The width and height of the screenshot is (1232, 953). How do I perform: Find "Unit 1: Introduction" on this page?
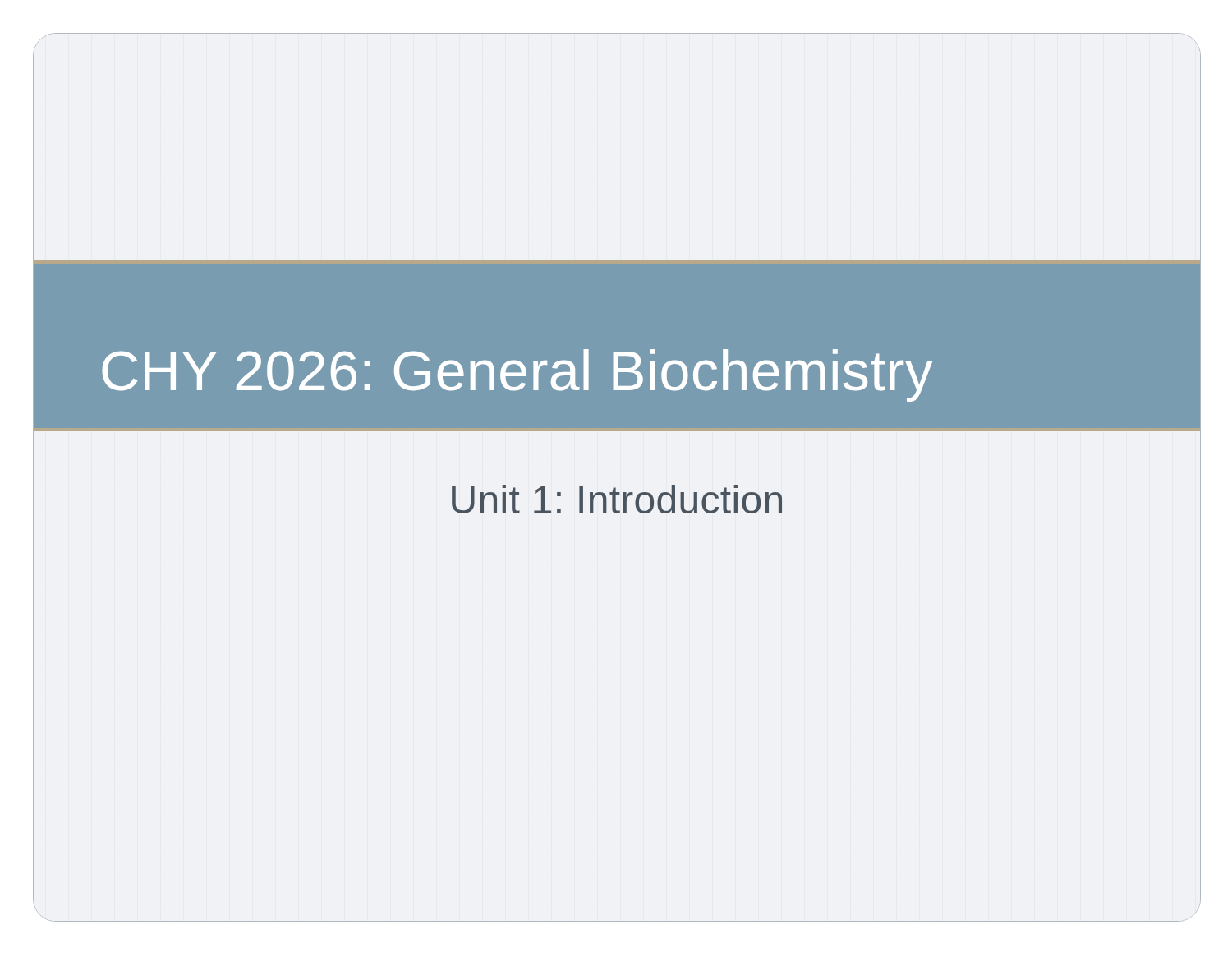[x=617, y=500]
